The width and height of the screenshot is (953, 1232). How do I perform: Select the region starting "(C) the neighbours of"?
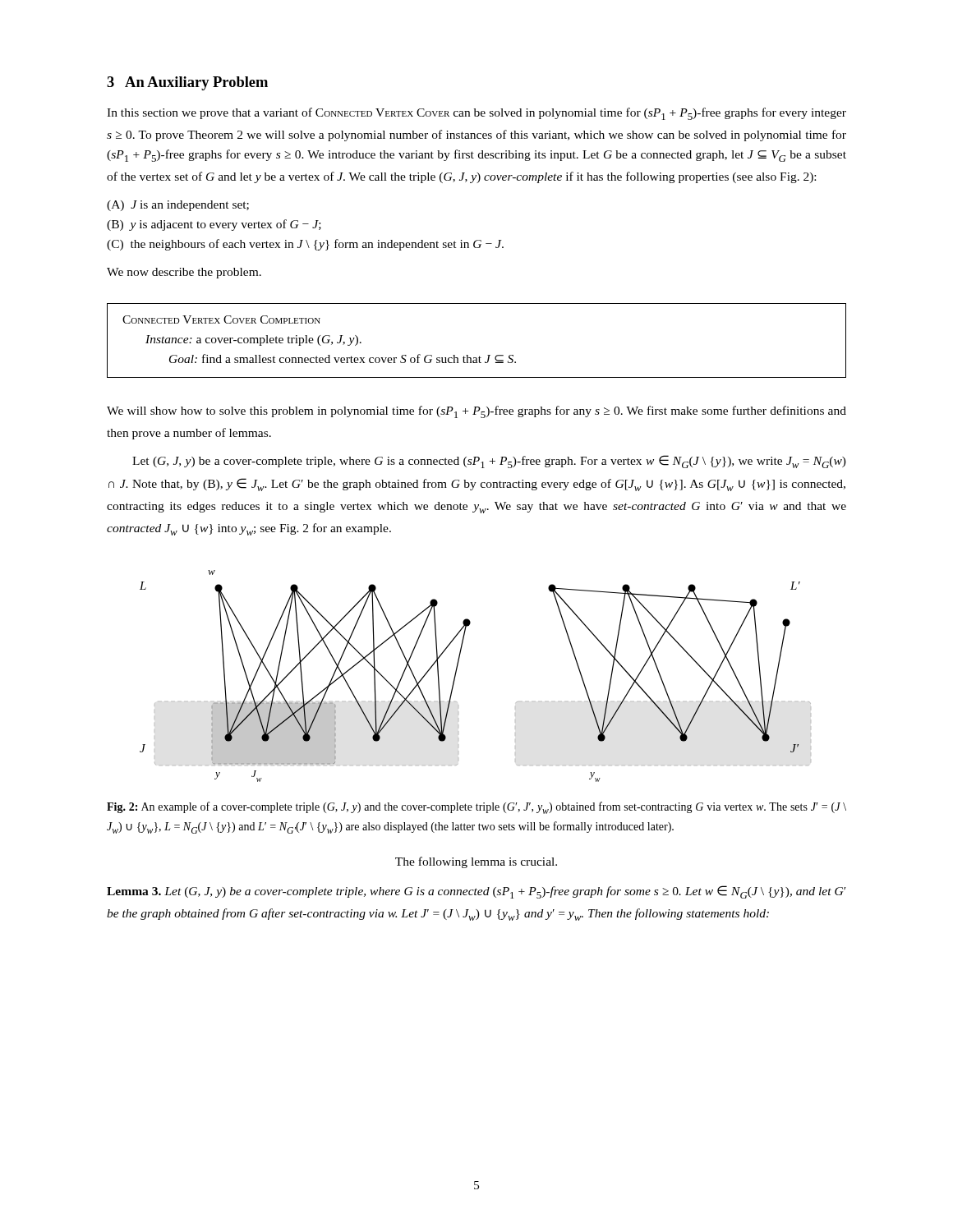(x=476, y=244)
